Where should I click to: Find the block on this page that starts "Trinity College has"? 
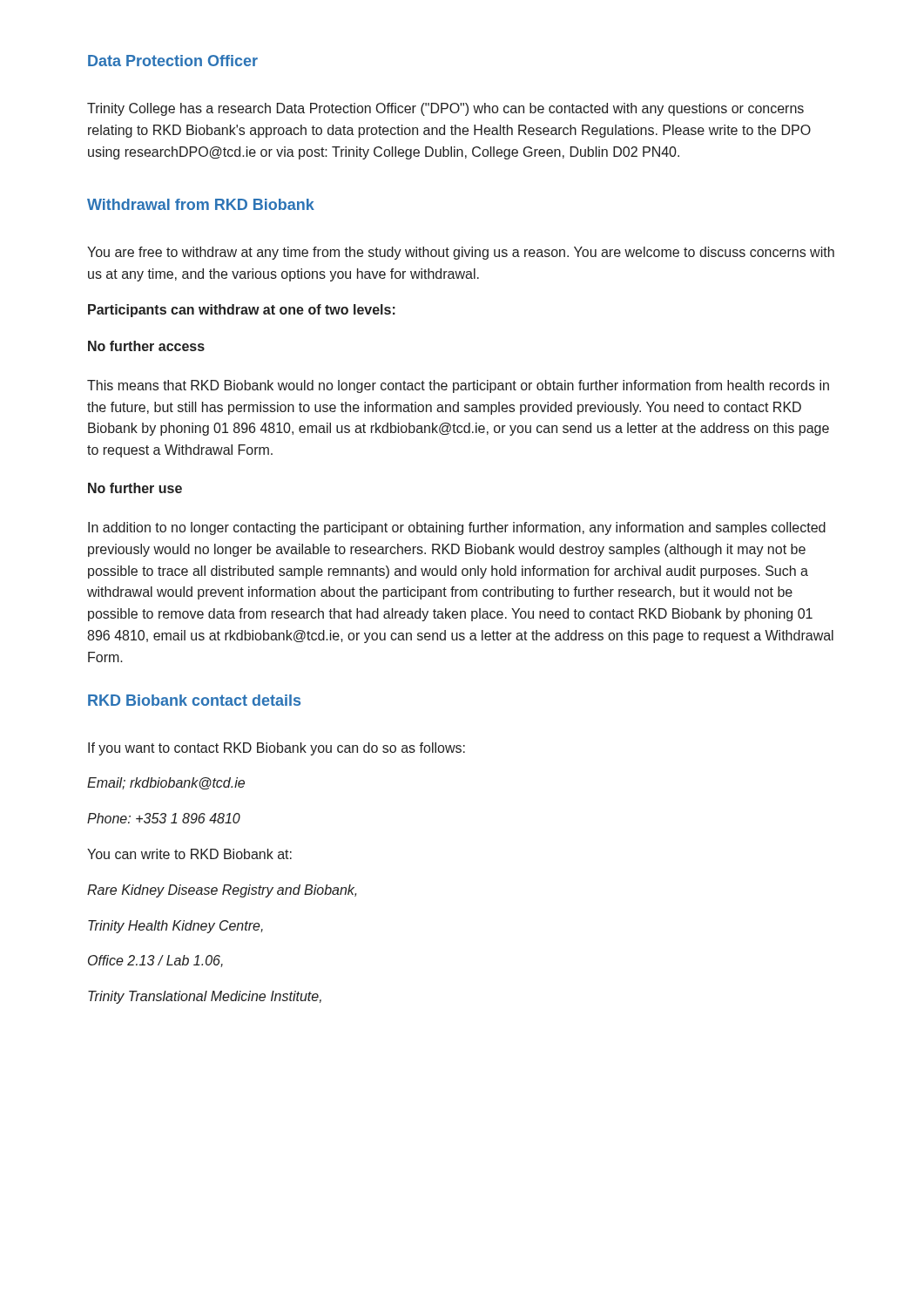[x=462, y=131]
